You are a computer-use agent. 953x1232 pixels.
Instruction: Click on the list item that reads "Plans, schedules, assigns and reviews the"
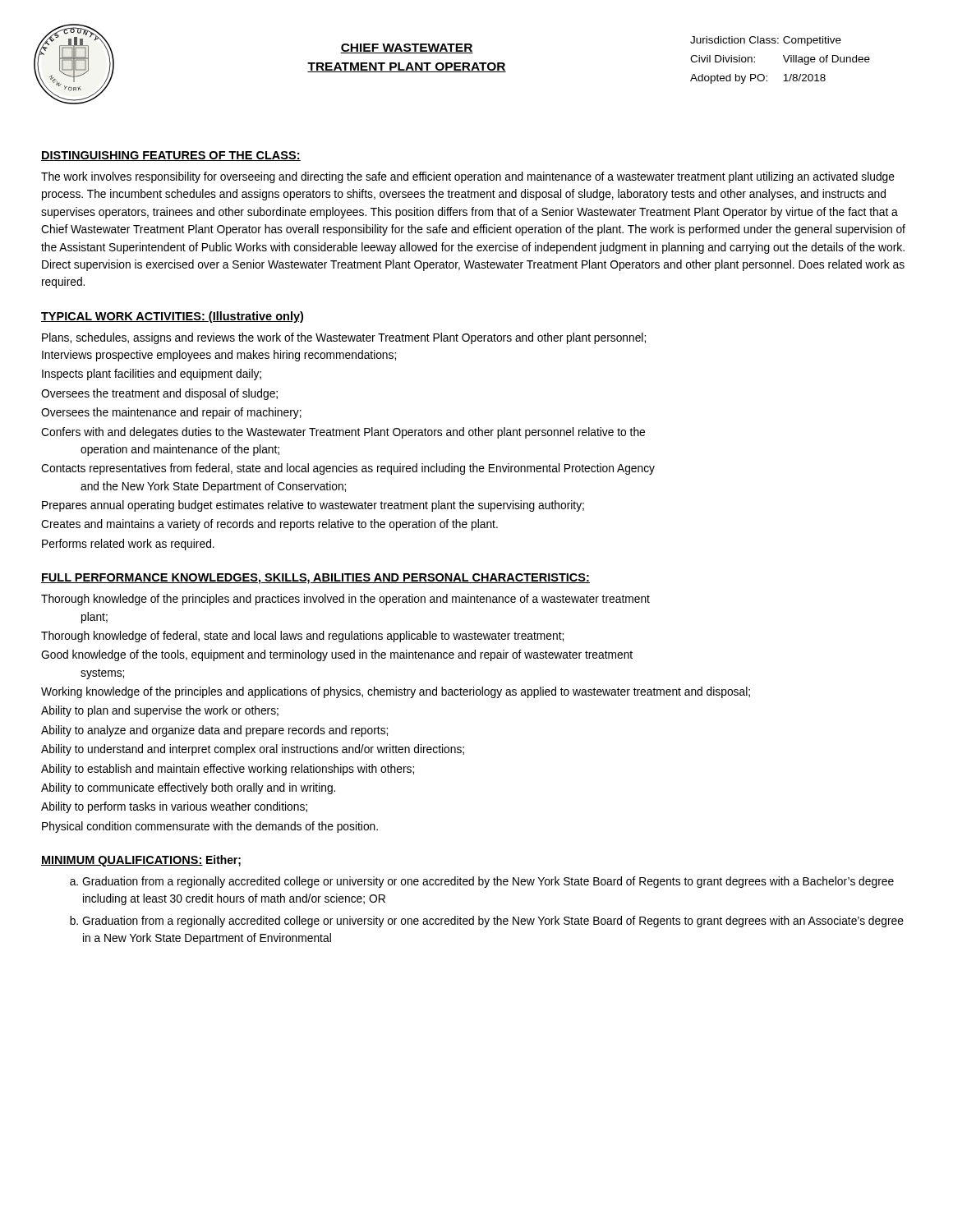[x=344, y=346]
